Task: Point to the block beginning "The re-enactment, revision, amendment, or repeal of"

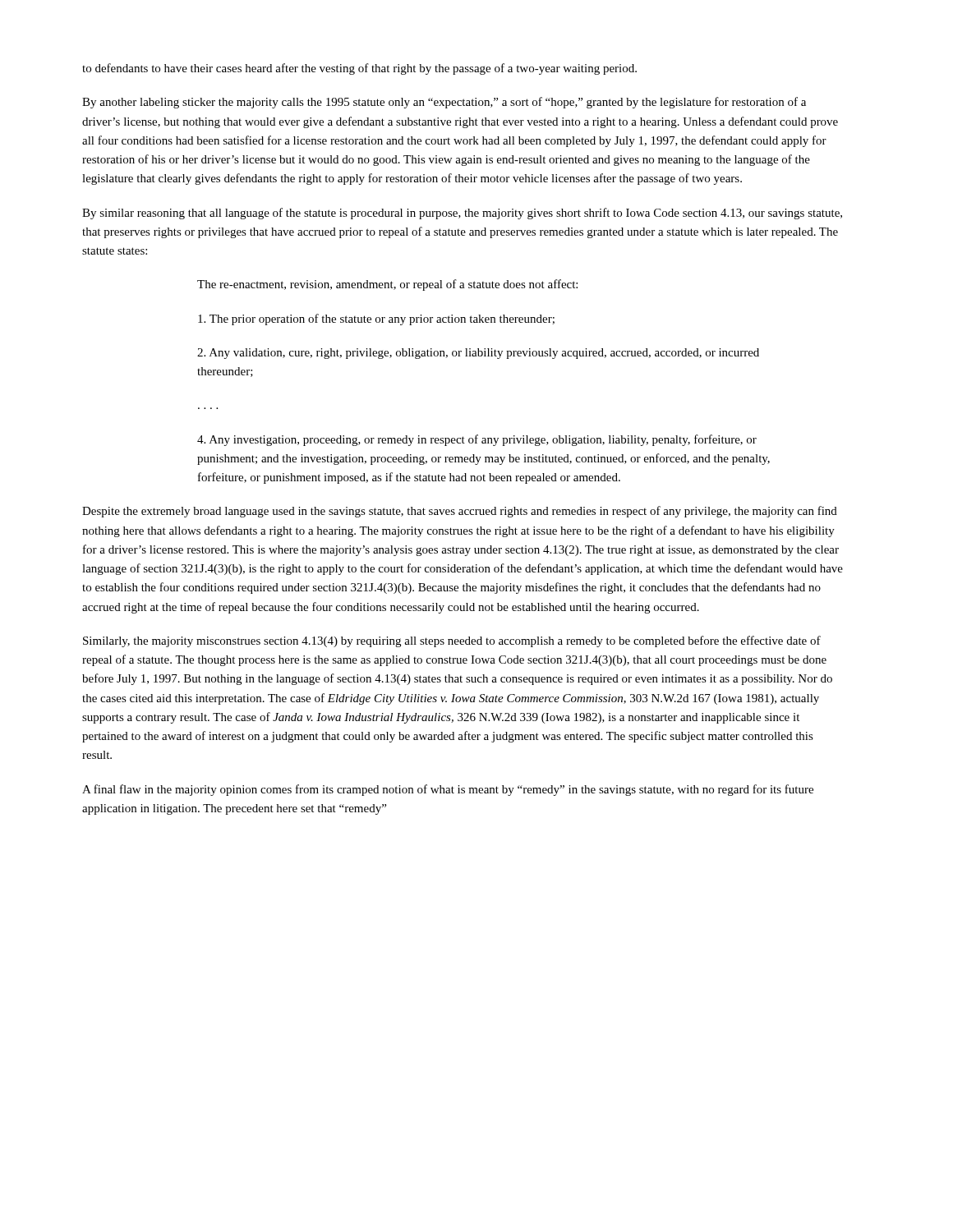Action: (x=388, y=284)
